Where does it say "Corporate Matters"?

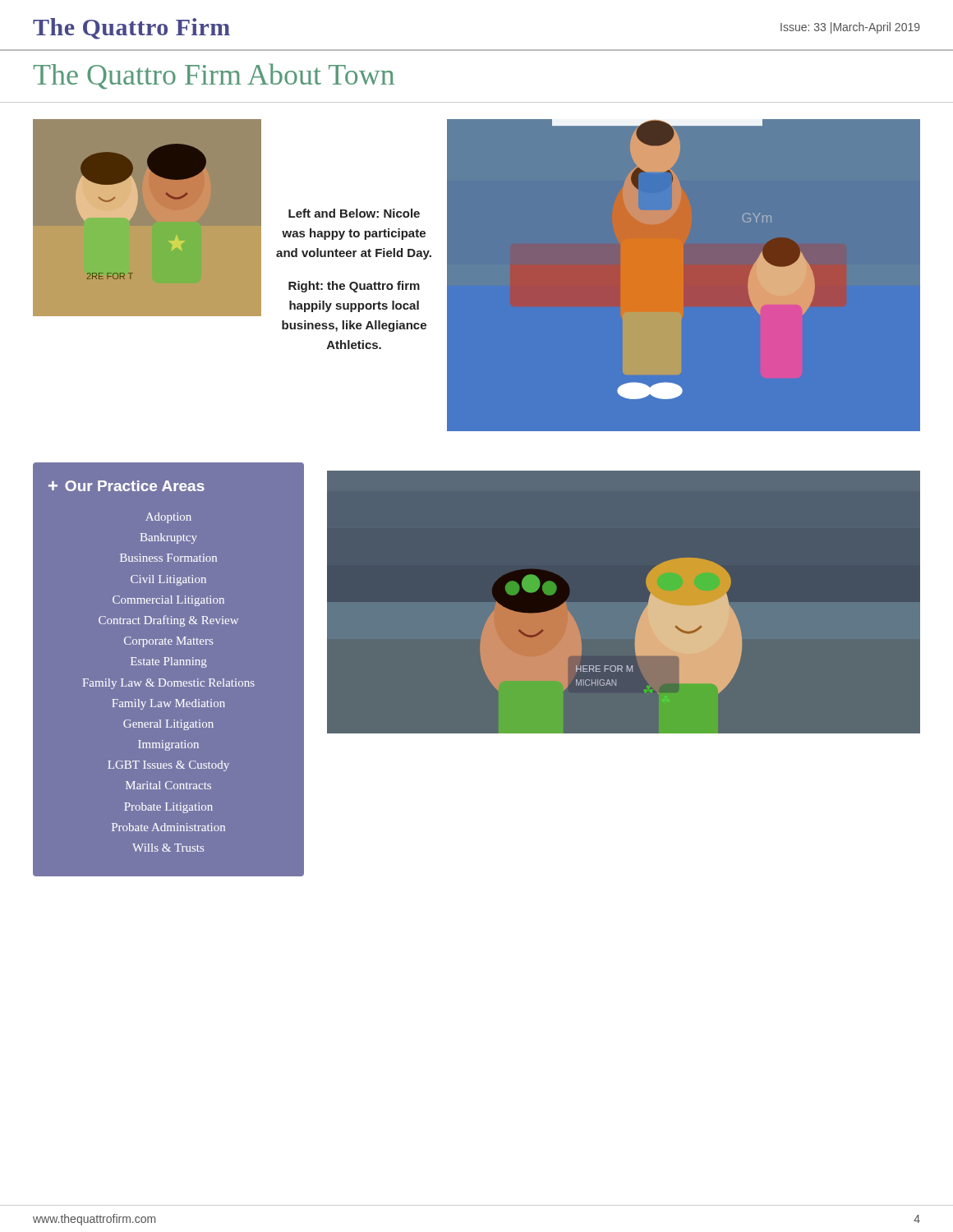168,641
